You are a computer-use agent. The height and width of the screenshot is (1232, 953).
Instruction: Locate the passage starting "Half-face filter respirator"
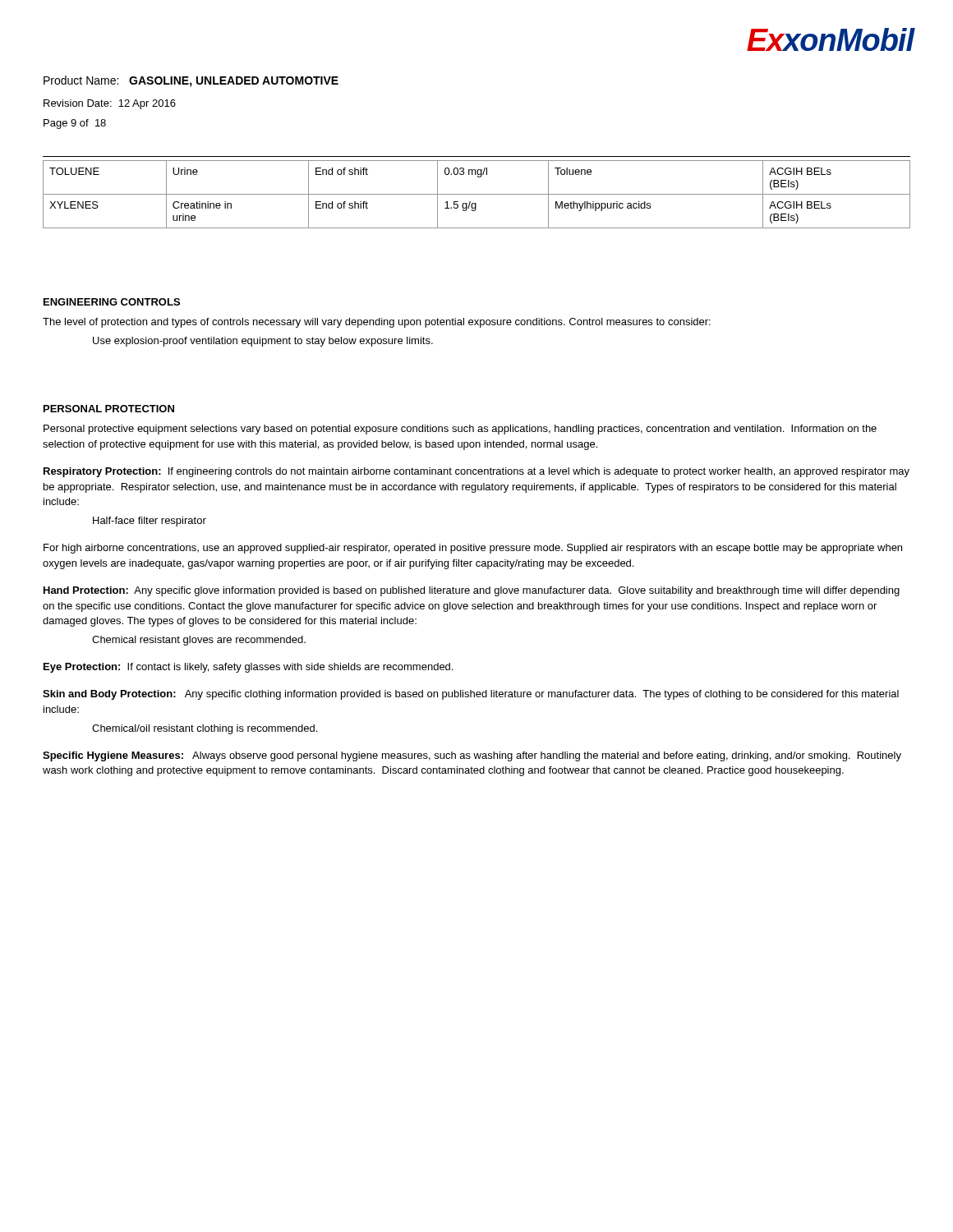pyautogui.click(x=149, y=521)
